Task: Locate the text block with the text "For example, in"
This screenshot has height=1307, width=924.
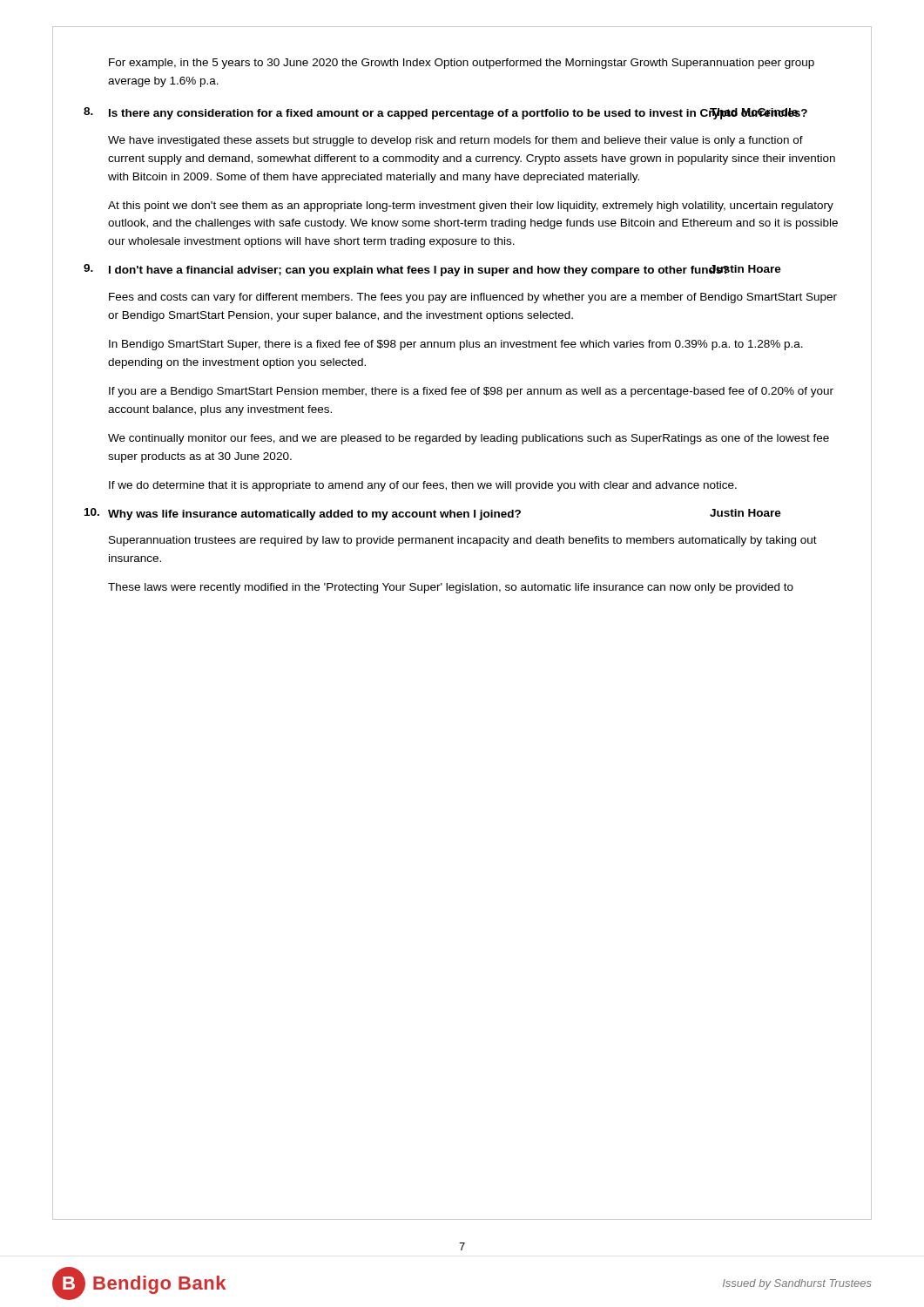Action: tap(461, 71)
